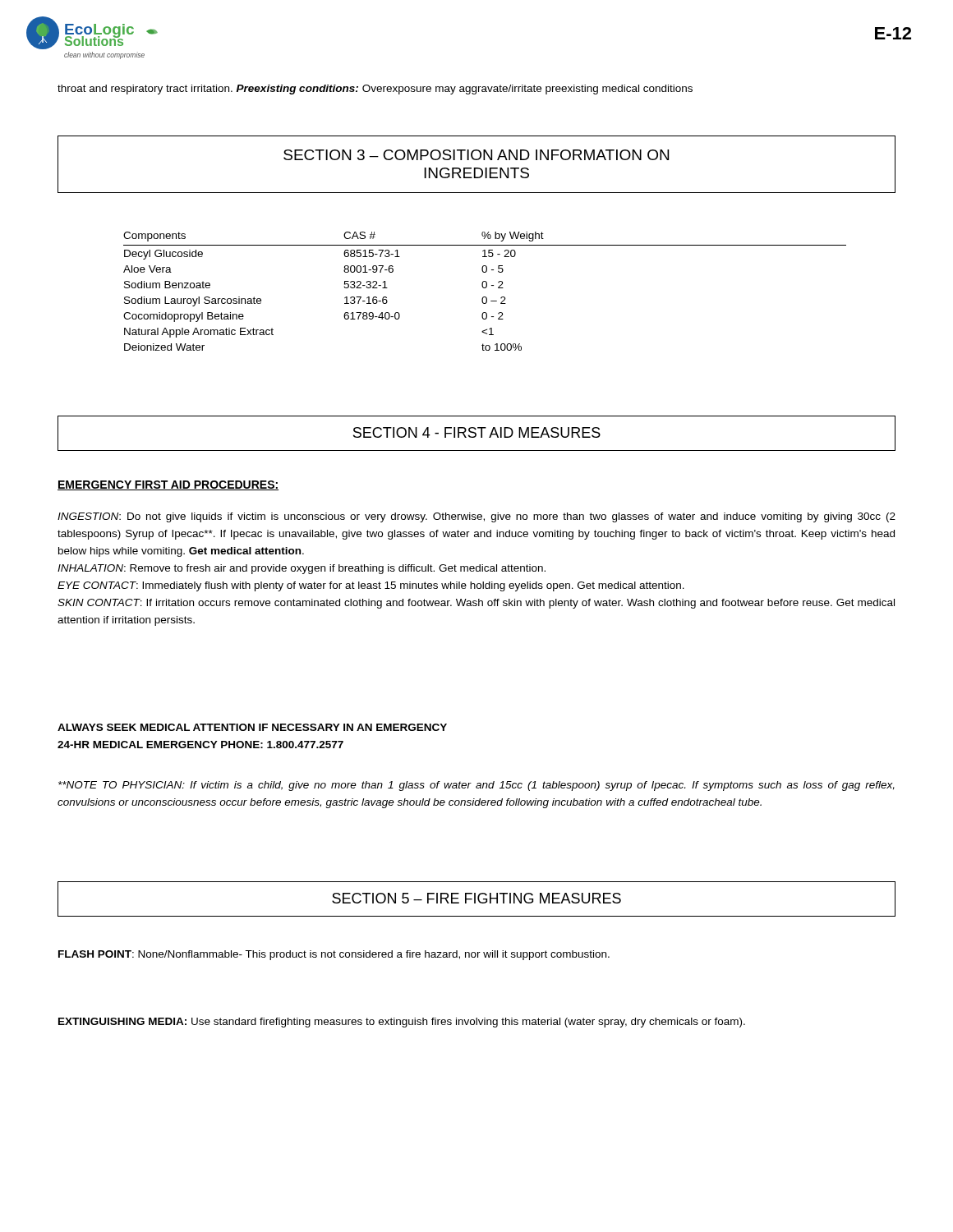Locate the region starting "SECTION 3 – COMPOSITION AND"
953x1232 pixels.
476,164
